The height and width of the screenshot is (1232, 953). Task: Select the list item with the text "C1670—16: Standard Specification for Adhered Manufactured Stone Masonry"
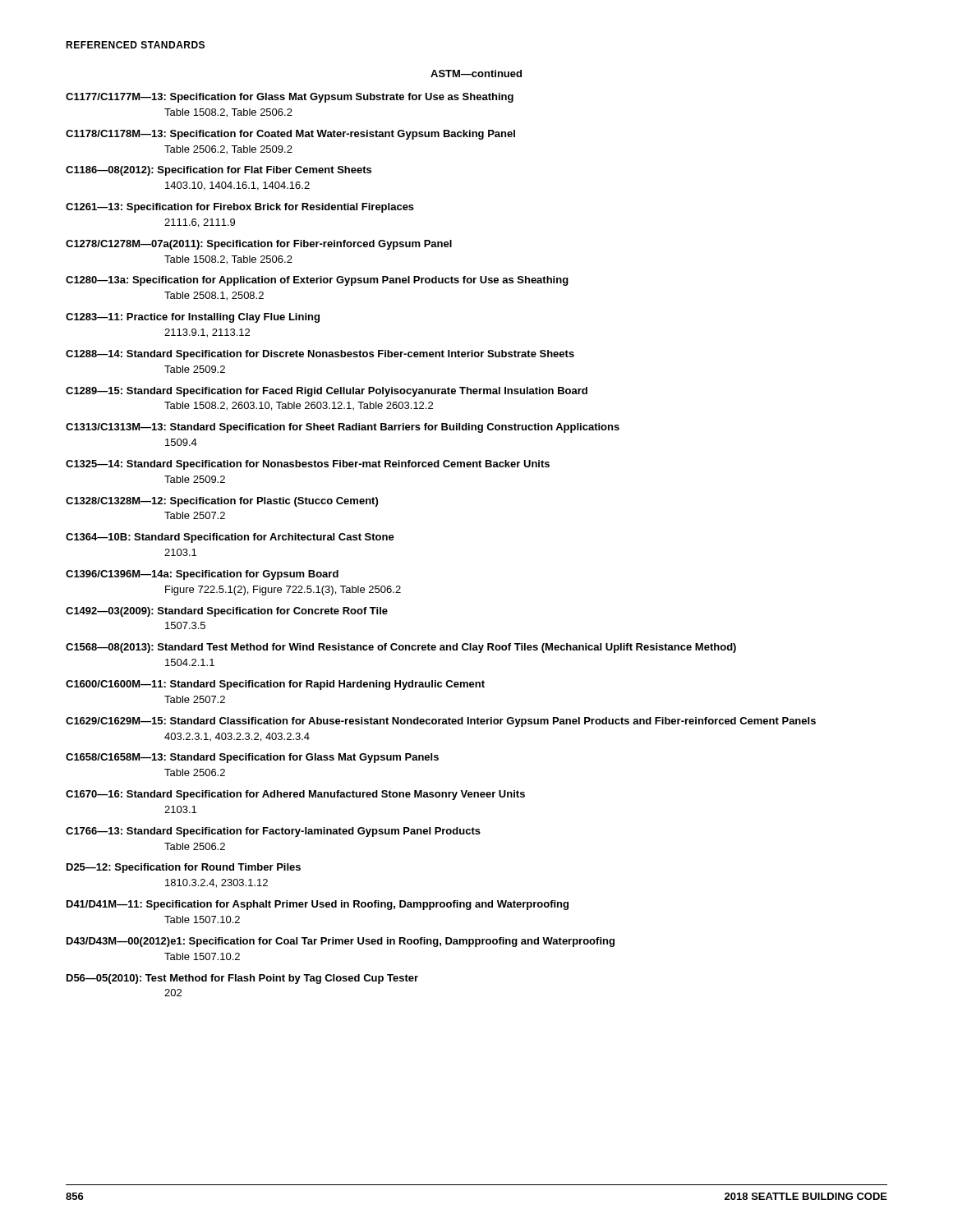click(x=476, y=803)
